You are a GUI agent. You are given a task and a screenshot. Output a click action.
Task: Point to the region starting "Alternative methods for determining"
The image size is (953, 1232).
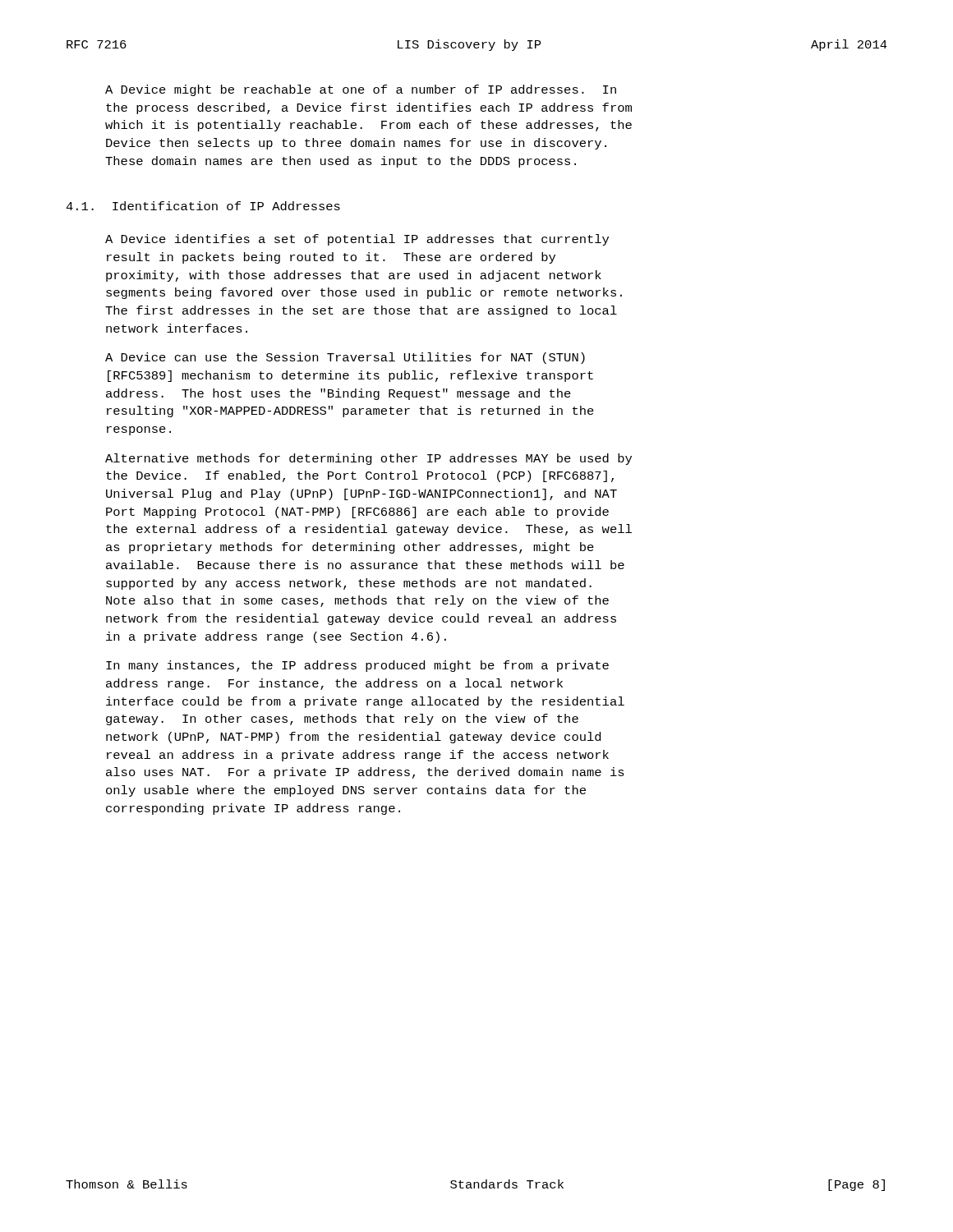pos(369,548)
